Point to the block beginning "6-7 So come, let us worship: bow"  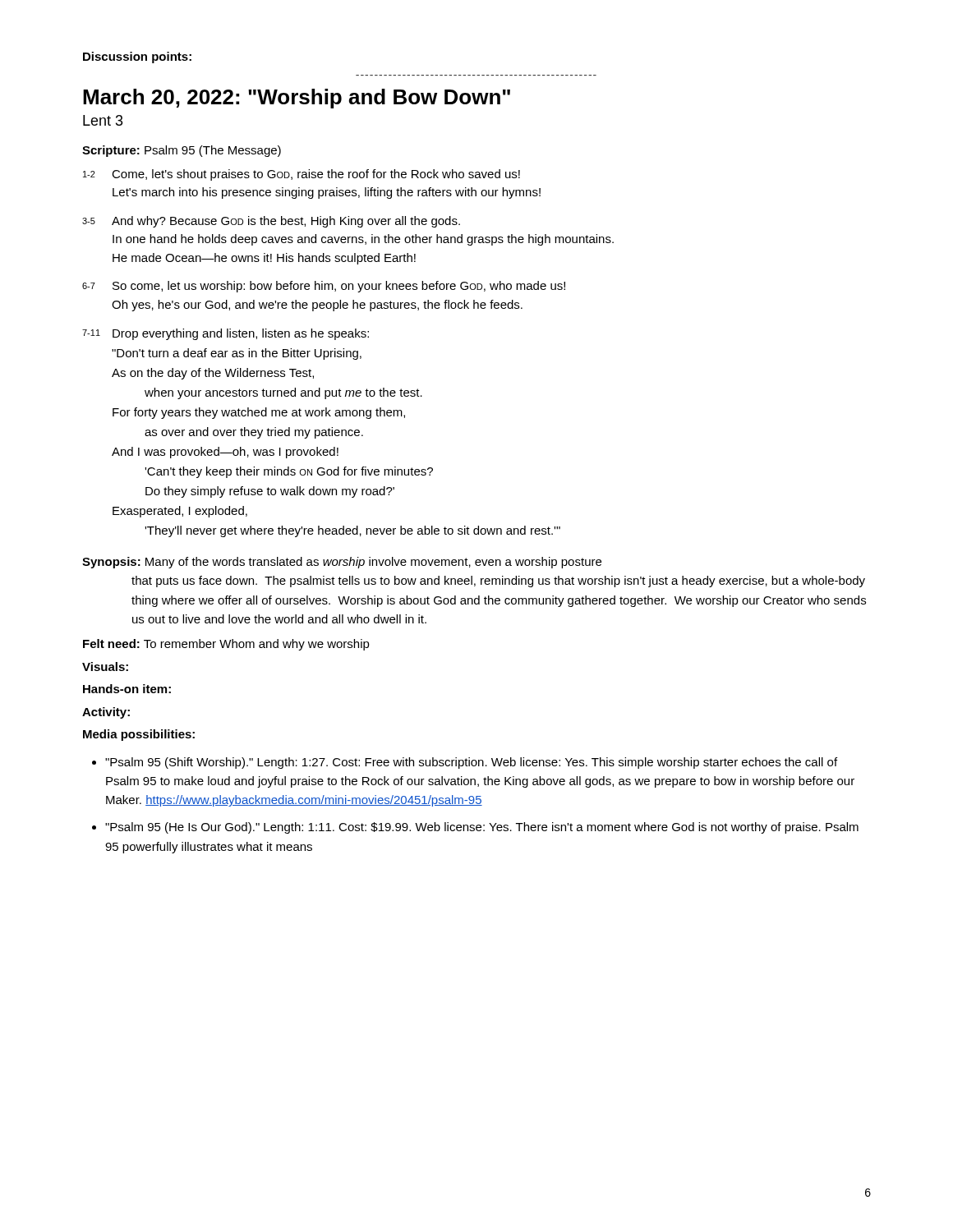pos(476,295)
